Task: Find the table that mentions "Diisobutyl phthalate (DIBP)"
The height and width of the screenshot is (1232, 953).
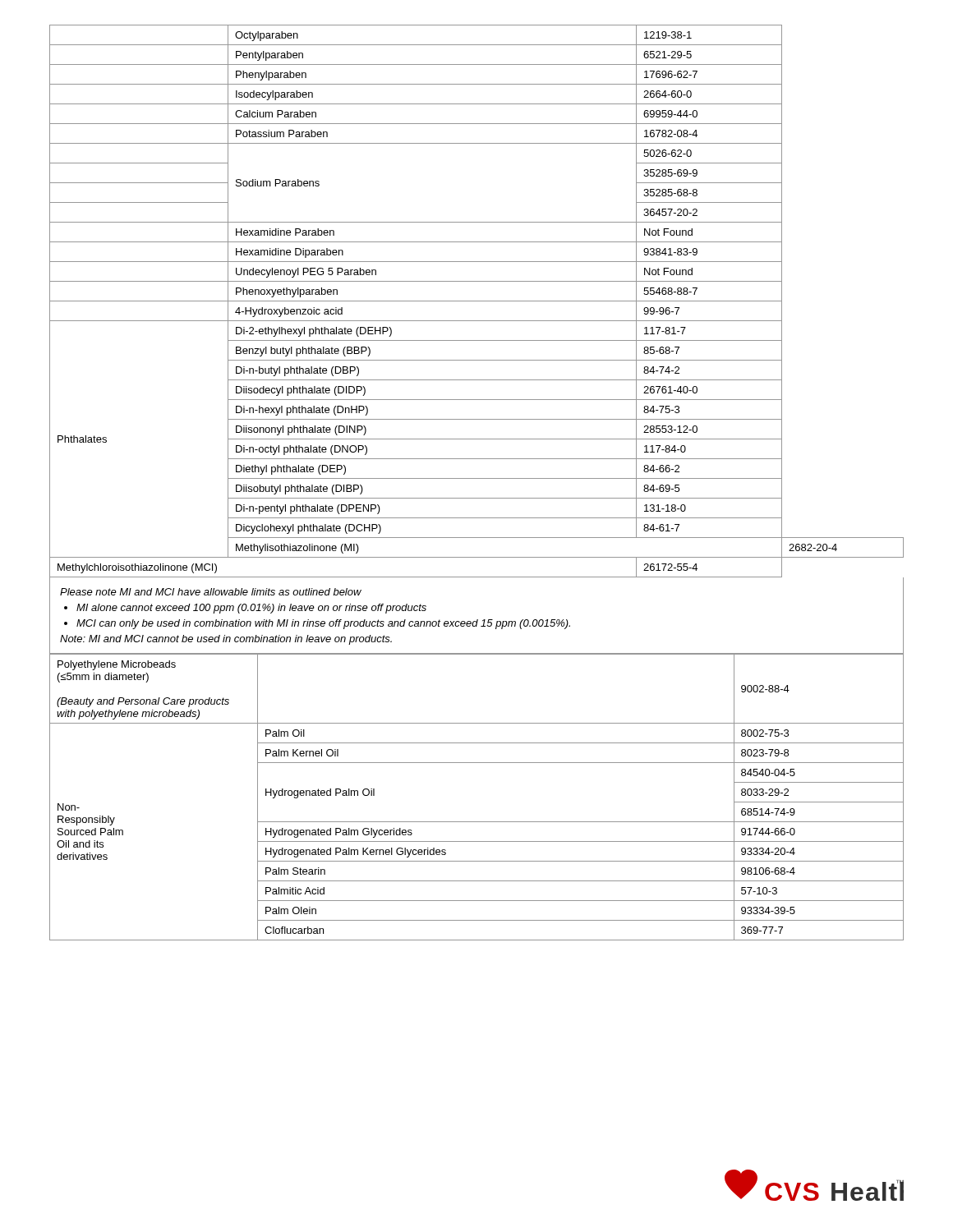Action: point(476,301)
